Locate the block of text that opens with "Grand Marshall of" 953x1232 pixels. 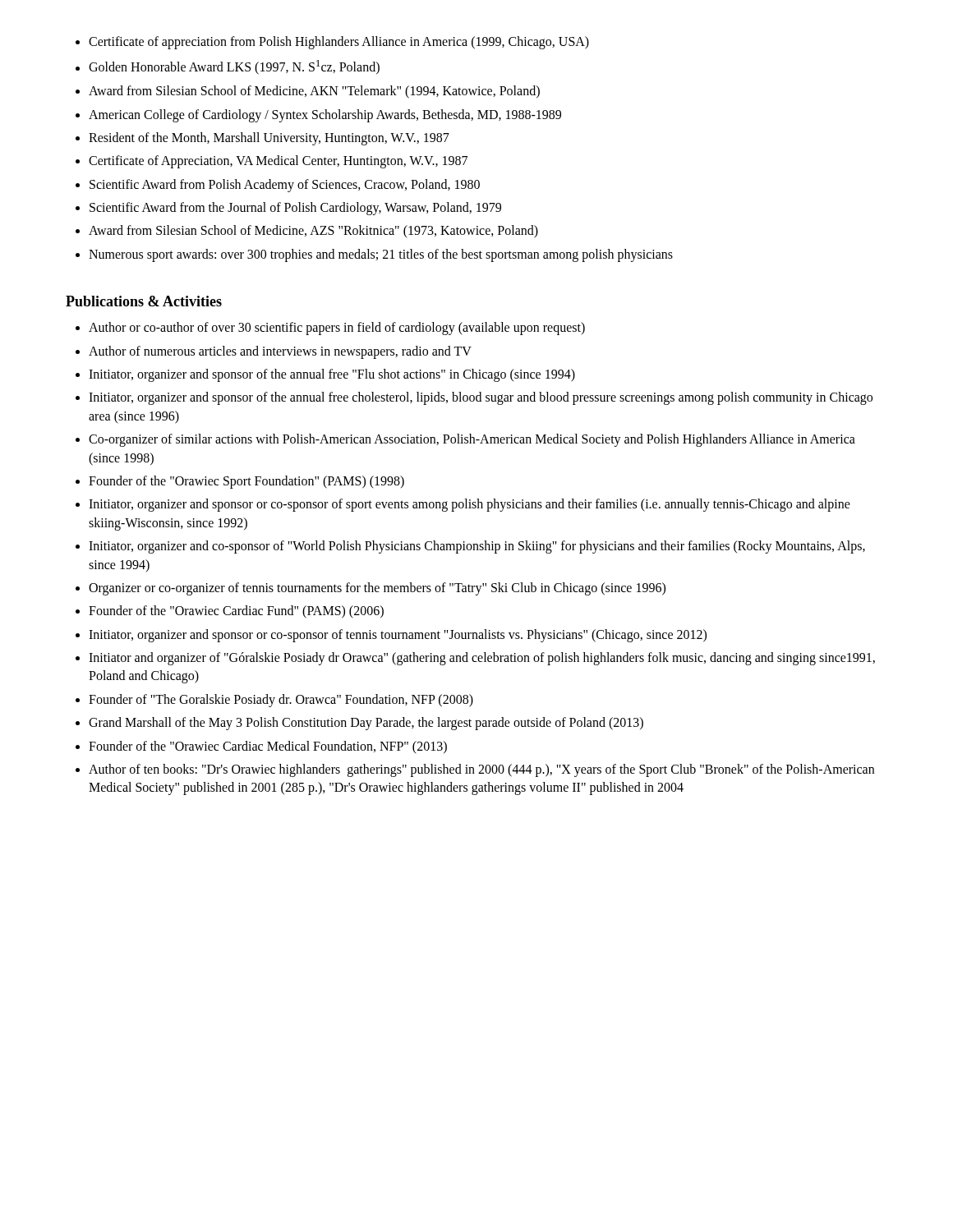pyautogui.click(x=488, y=723)
